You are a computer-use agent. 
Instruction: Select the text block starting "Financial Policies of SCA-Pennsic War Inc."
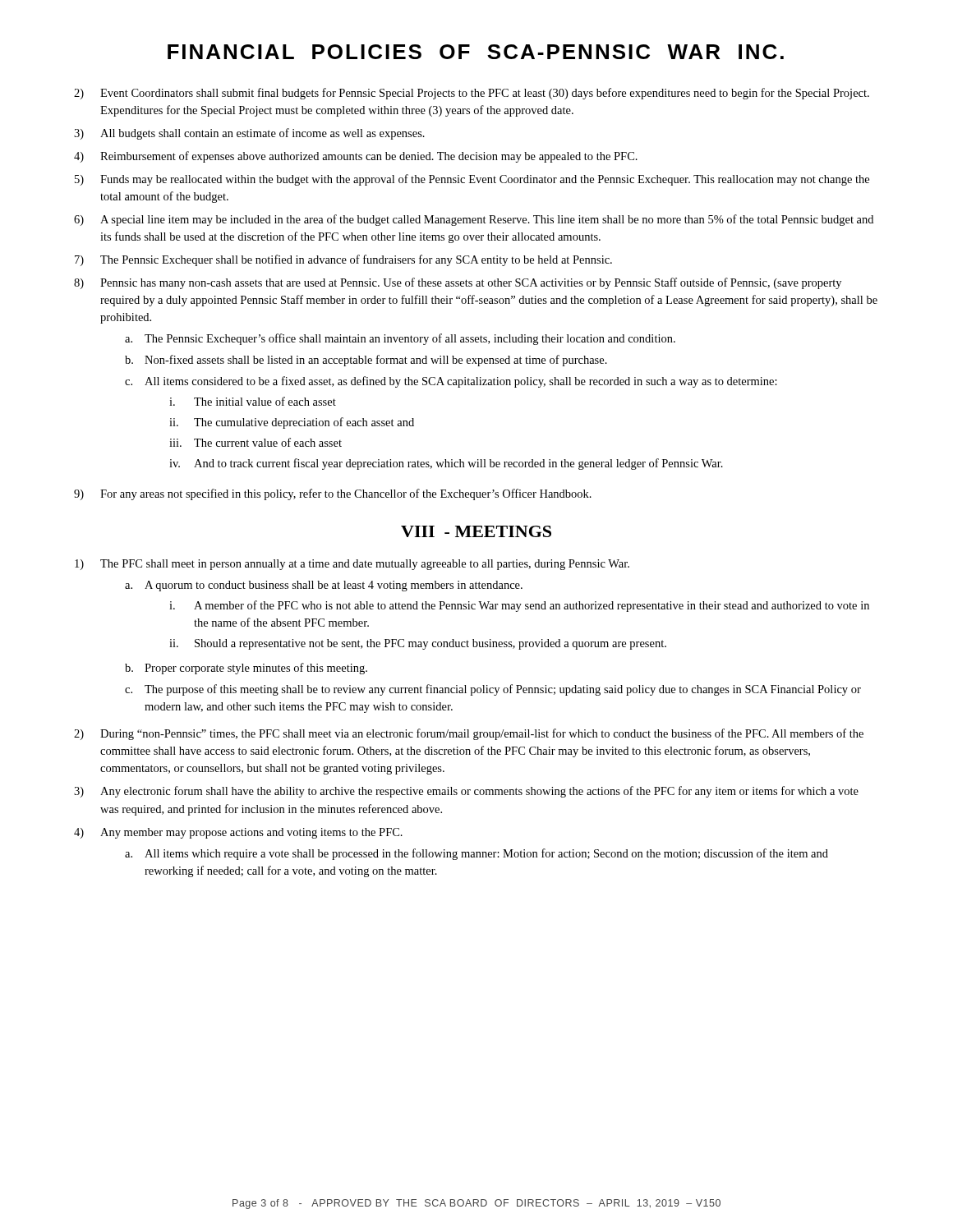tap(476, 52)
